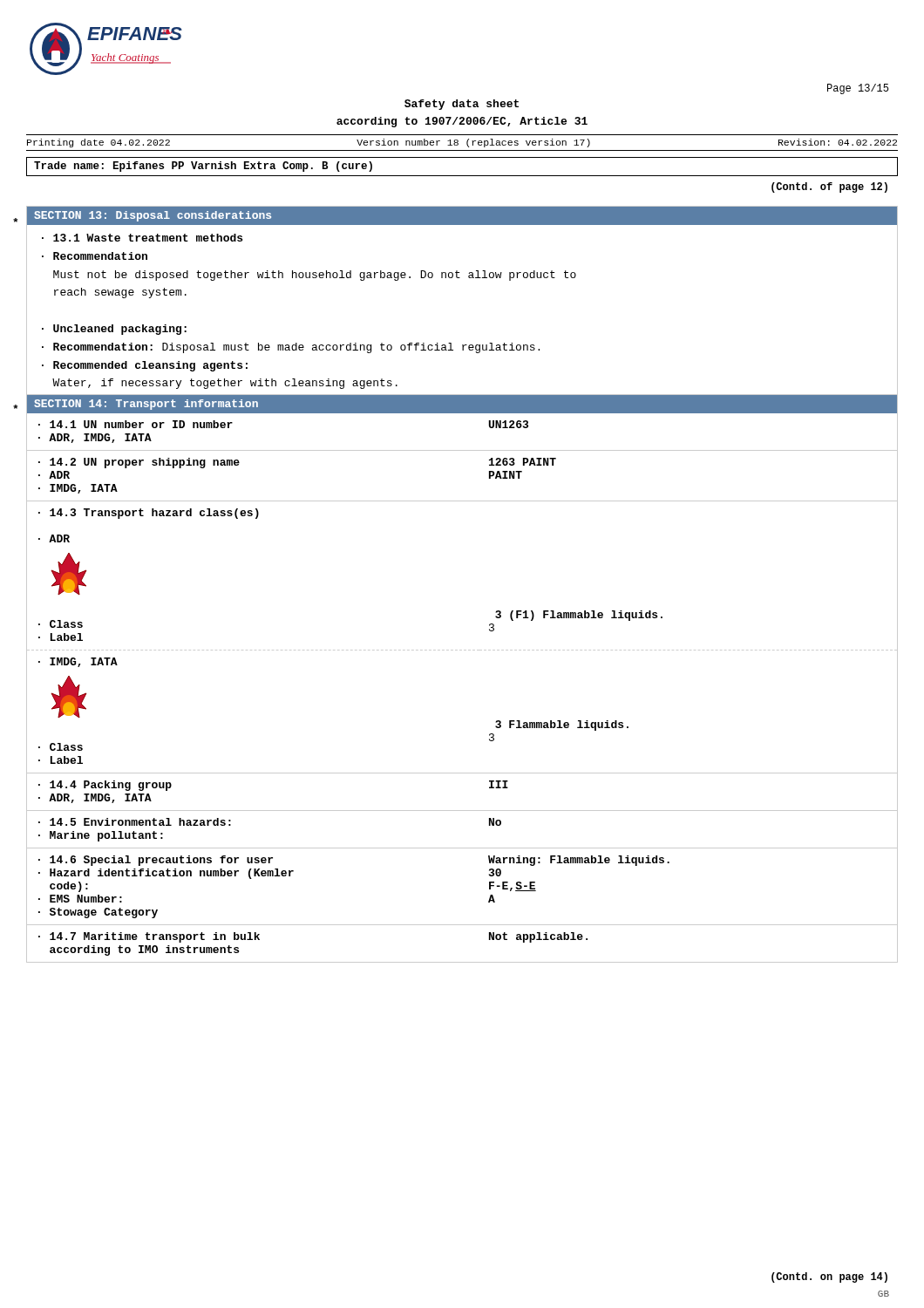Click on the passage starting "(Contd. of page 12)"
Viewport: 924px width, 1308px height.
(x=830, y=188)
